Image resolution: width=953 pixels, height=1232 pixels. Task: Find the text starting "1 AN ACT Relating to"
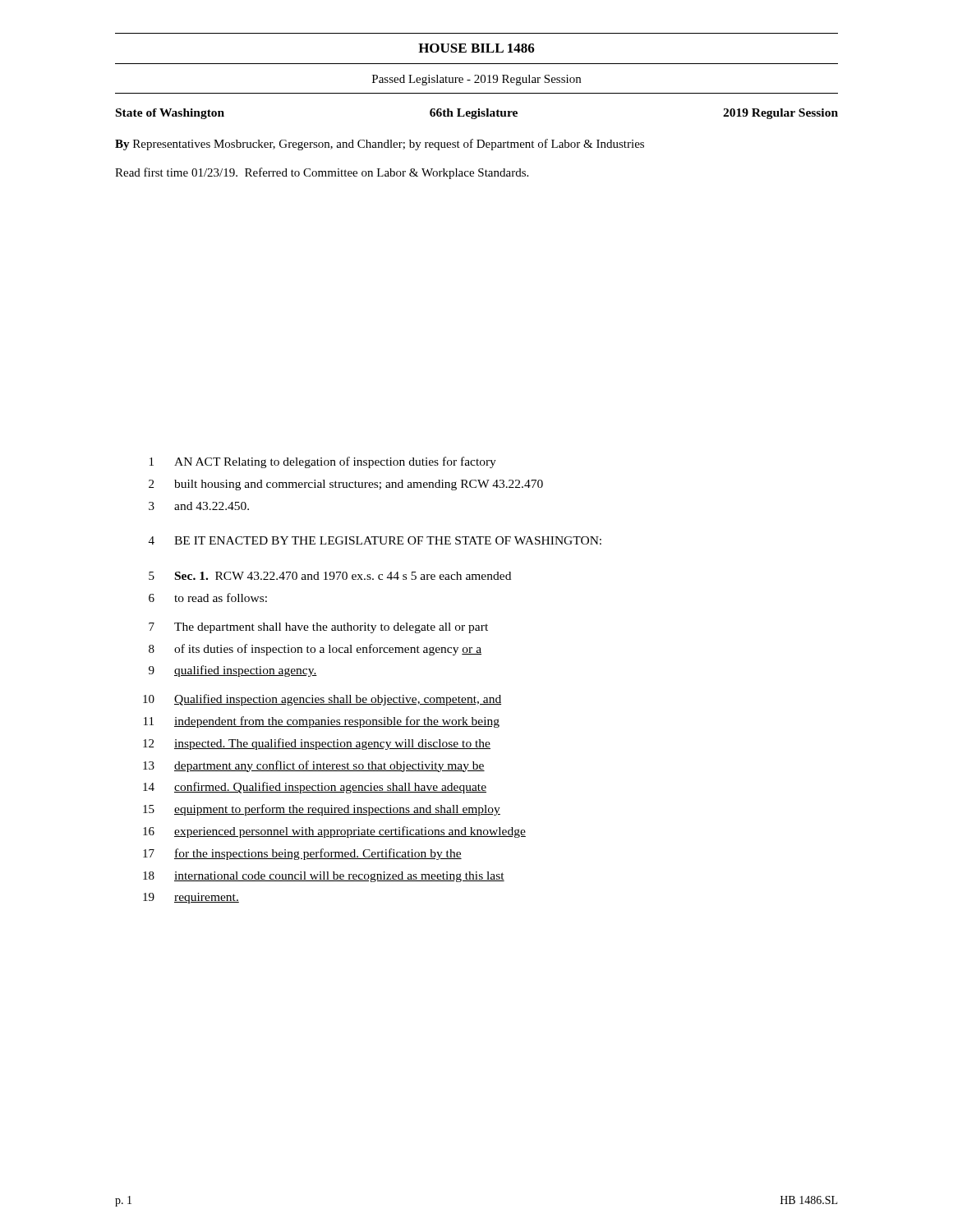point(476,462)
